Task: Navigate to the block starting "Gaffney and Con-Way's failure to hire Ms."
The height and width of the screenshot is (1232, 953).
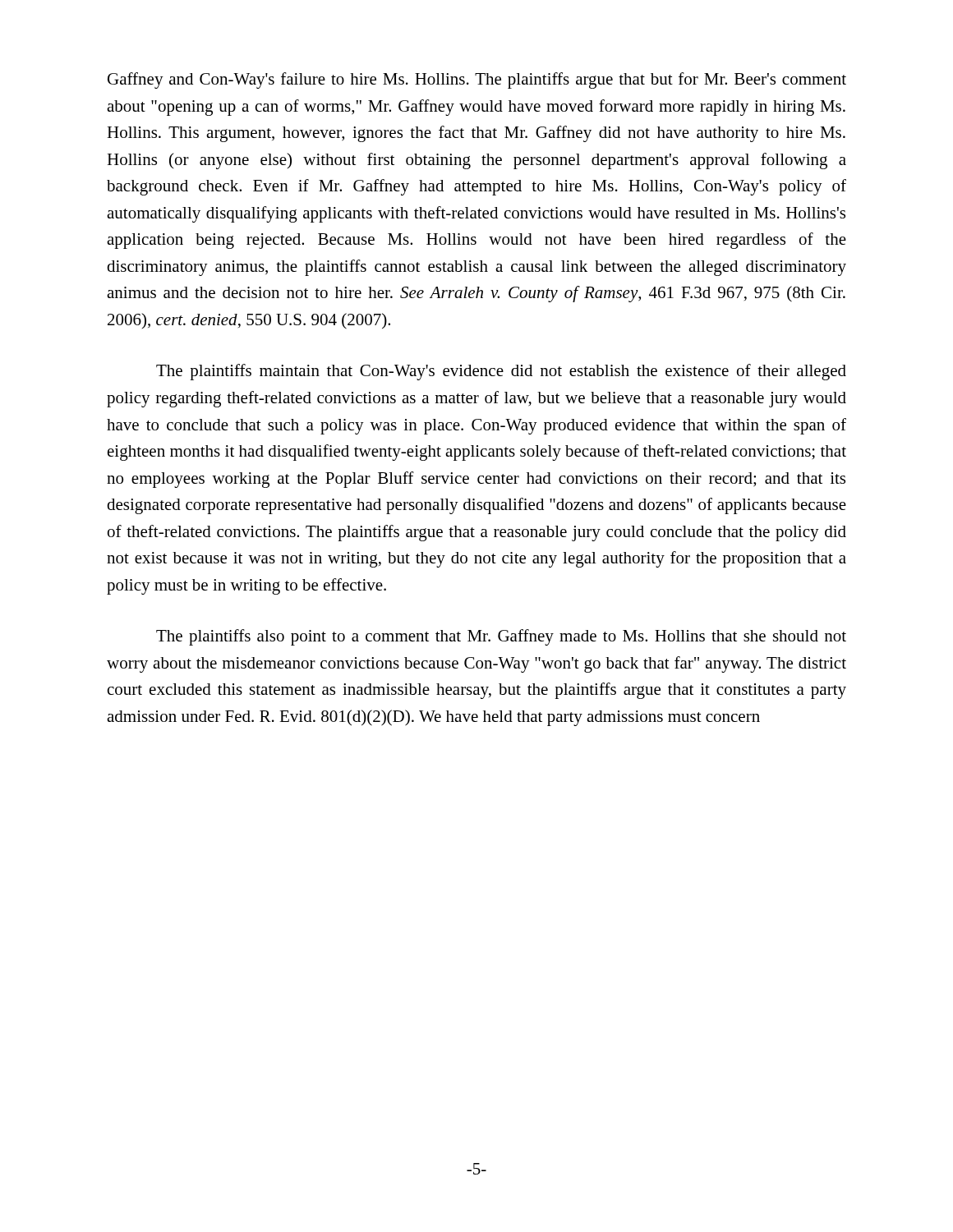Action: [476, 199]
